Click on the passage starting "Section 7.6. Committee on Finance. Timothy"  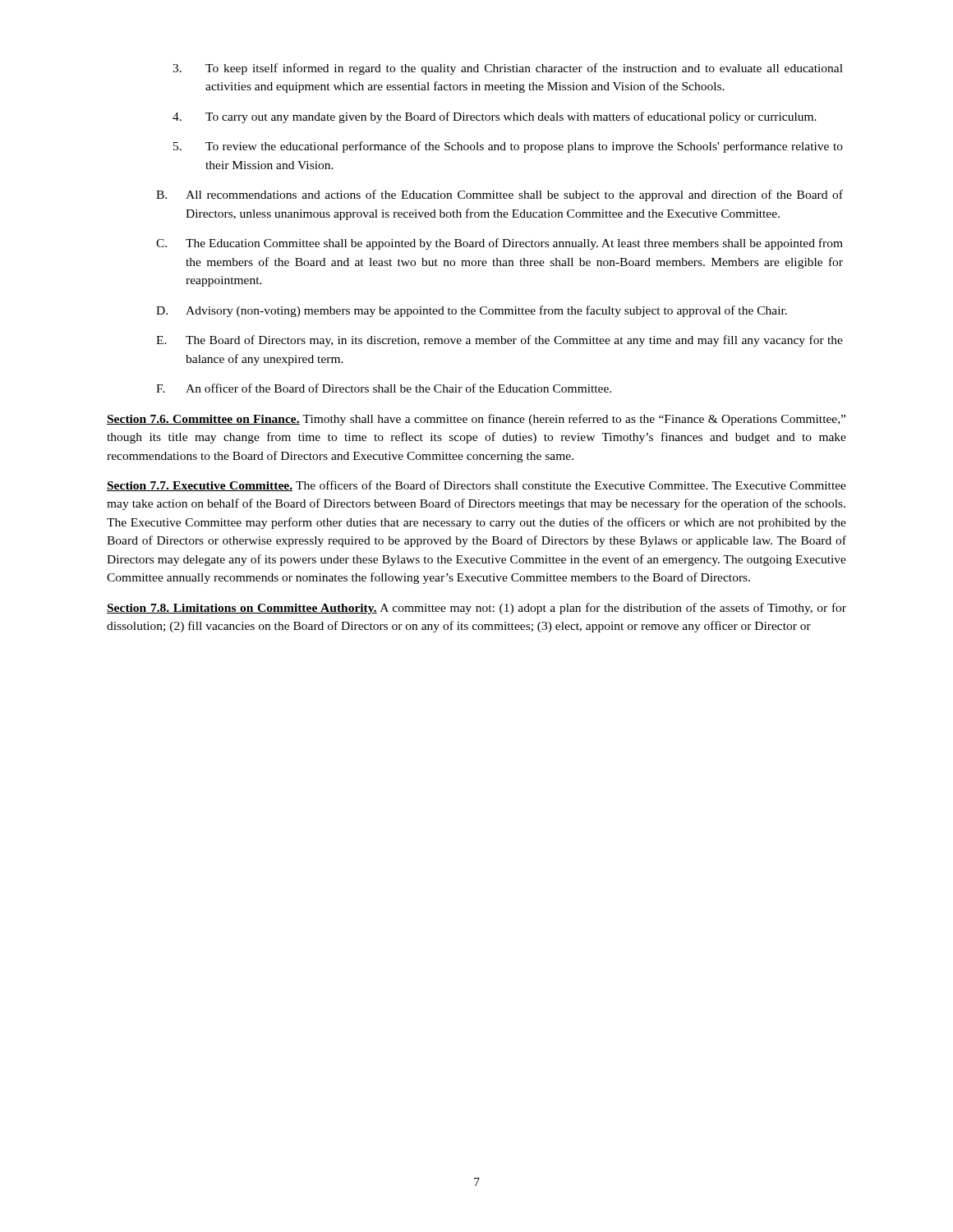[x=476, y=437]
